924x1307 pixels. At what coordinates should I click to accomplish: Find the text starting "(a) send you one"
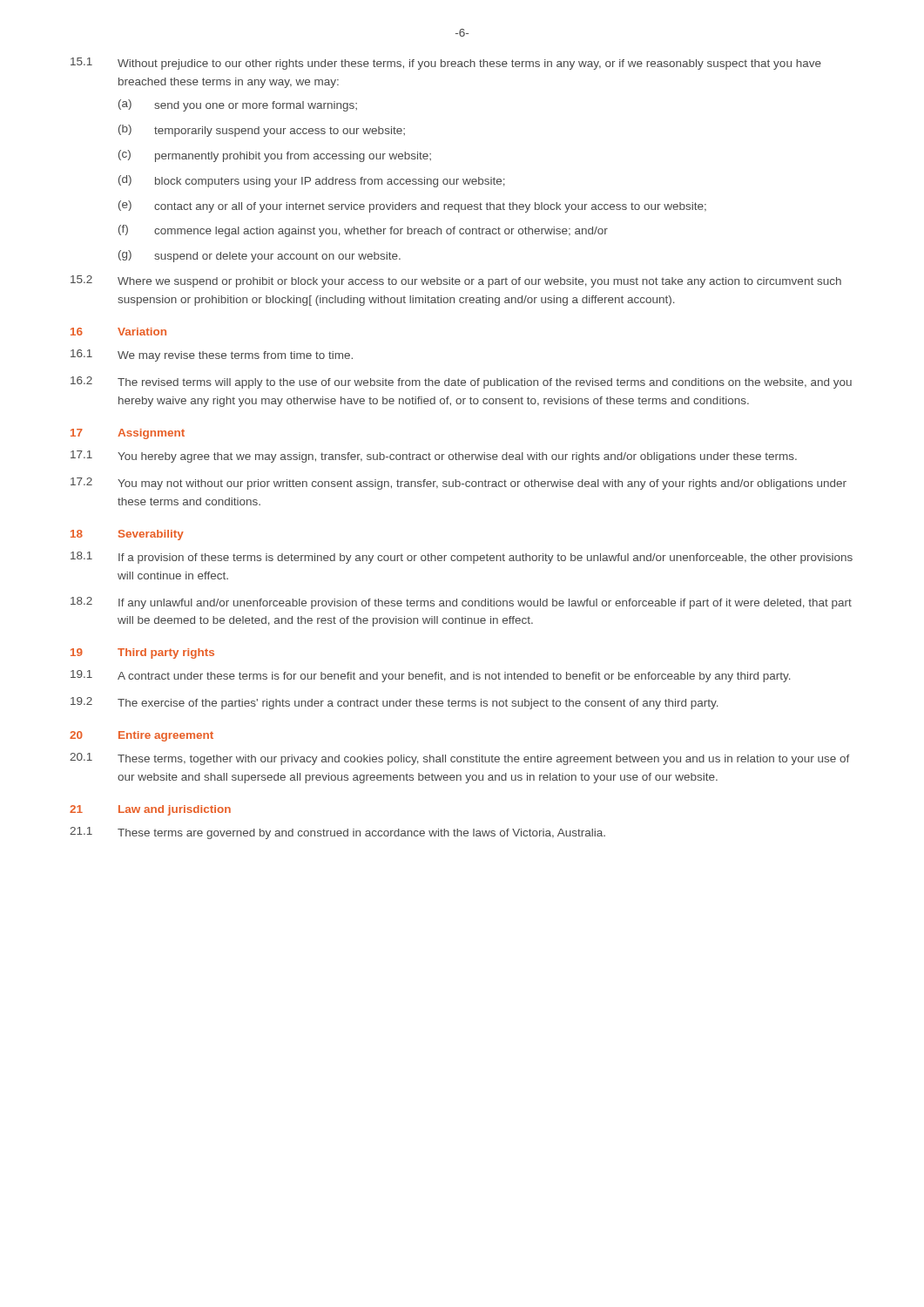(x=238, y=105)
